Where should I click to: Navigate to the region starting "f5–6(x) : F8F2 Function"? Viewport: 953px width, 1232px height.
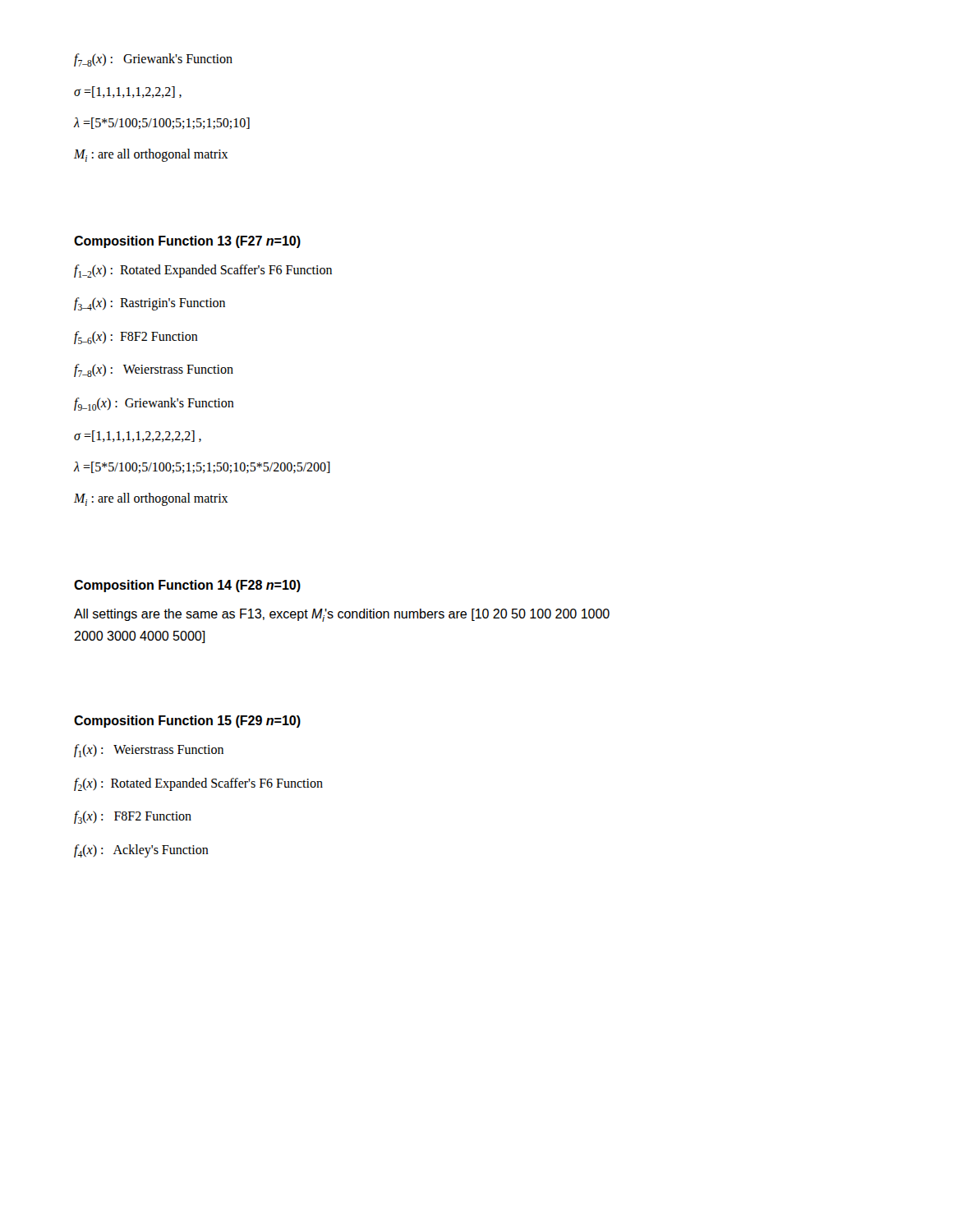tap(136, 338)
